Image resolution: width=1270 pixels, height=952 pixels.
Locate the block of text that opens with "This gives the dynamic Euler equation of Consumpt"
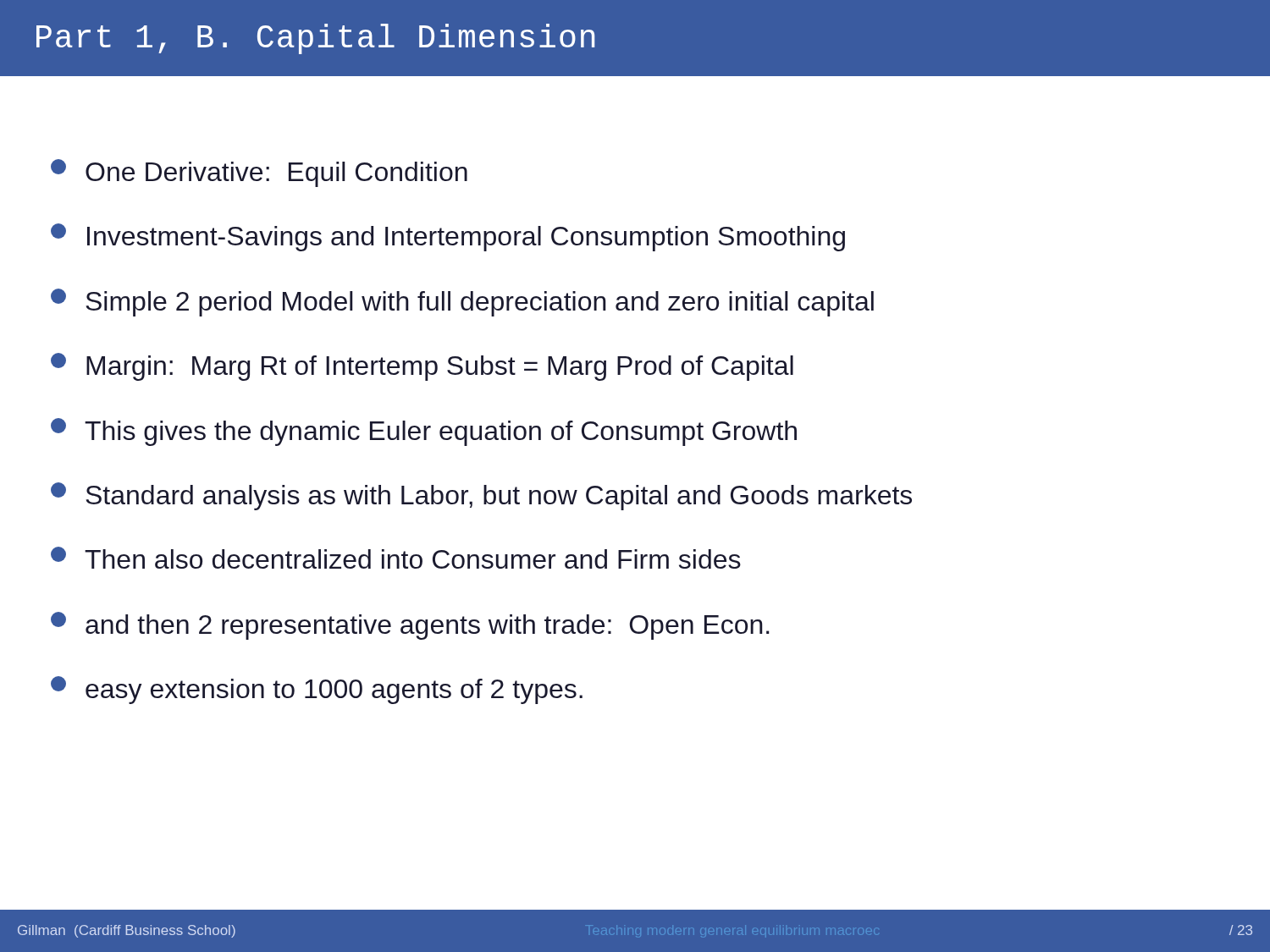(x=425, y=430)
